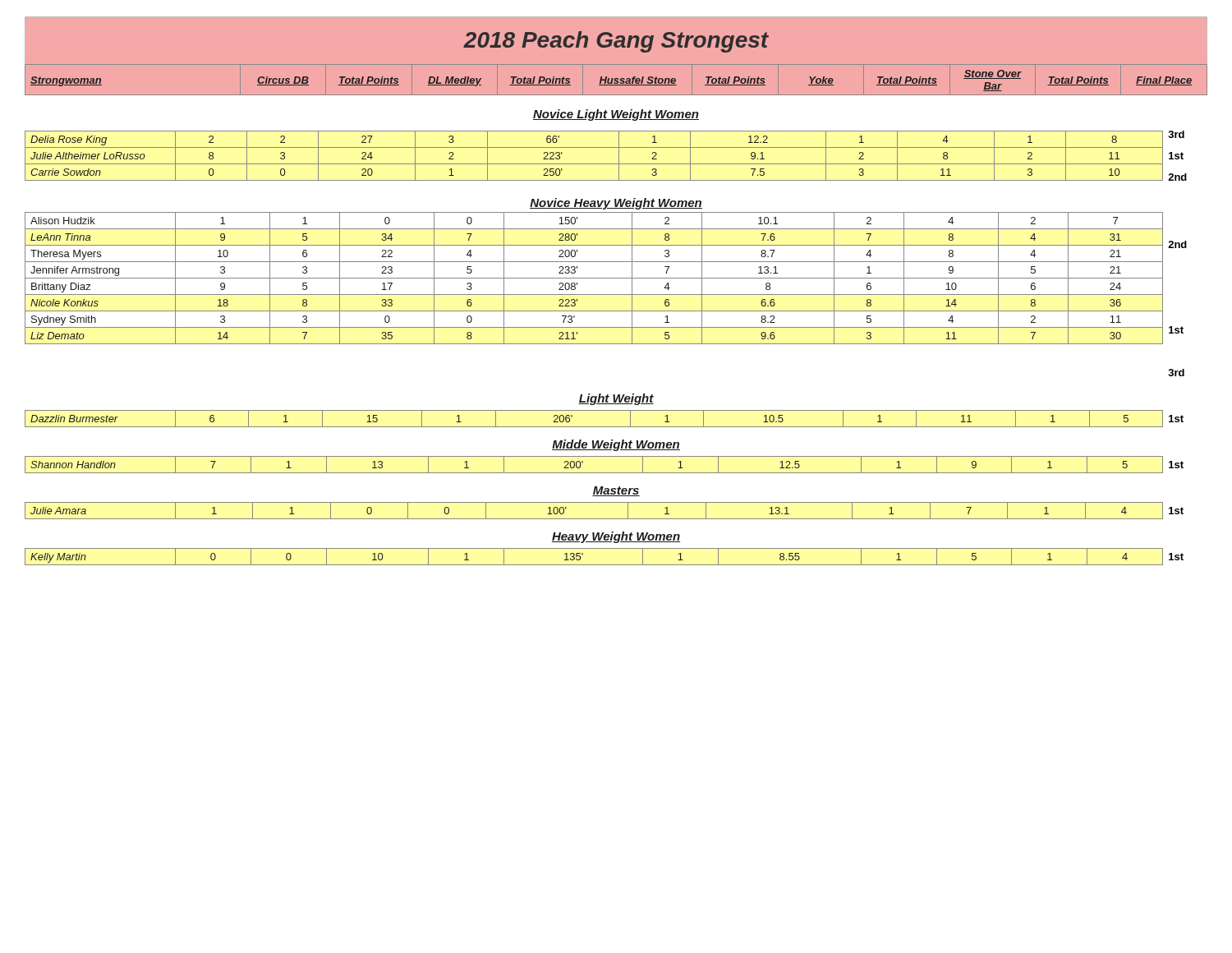Click on the table containing "Total Points"
Viewport: 1232px width, 953px height.
616,80
